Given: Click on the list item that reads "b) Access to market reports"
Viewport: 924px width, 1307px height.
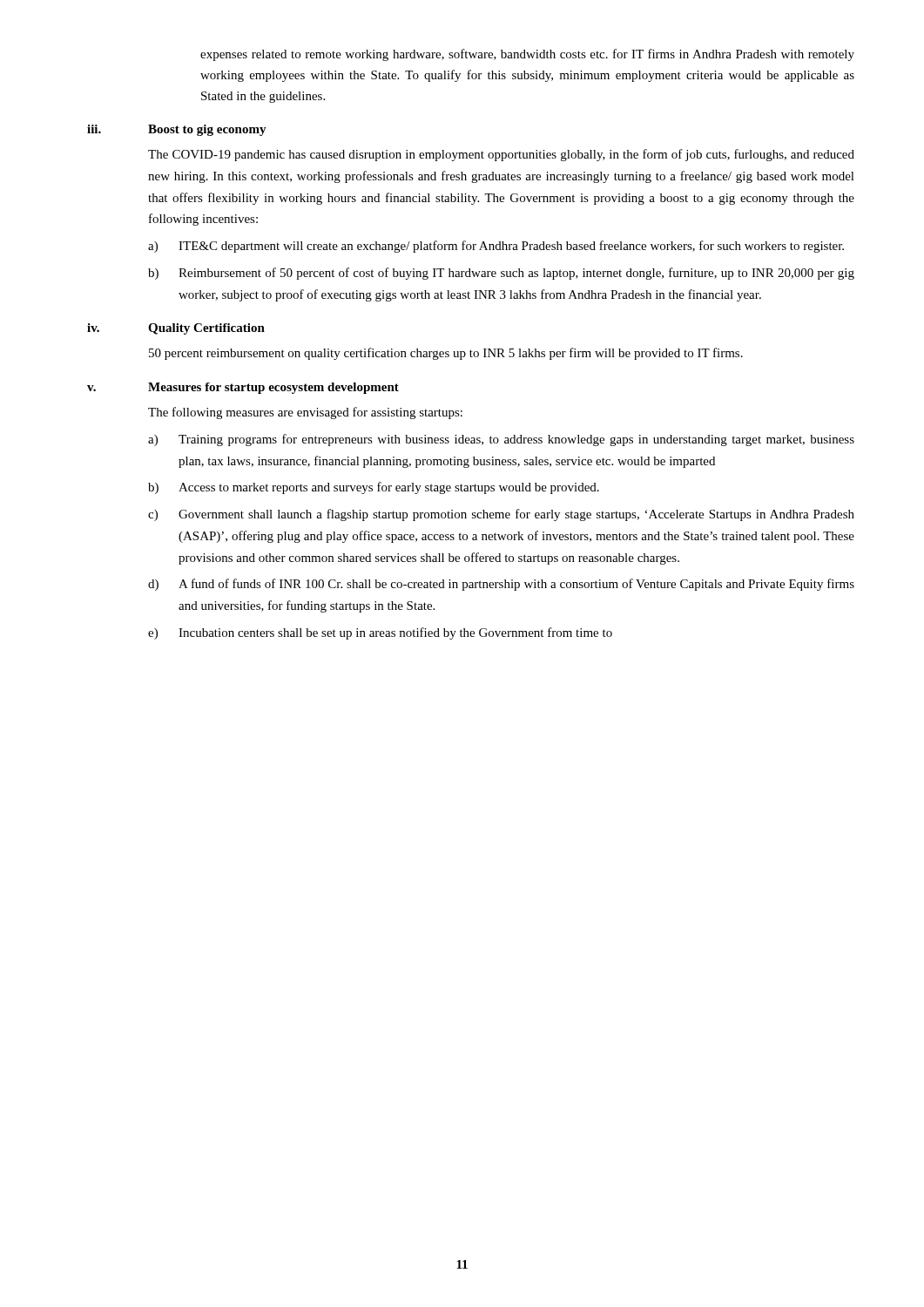Looking at the screenshot, I should [x=501, y=488].
